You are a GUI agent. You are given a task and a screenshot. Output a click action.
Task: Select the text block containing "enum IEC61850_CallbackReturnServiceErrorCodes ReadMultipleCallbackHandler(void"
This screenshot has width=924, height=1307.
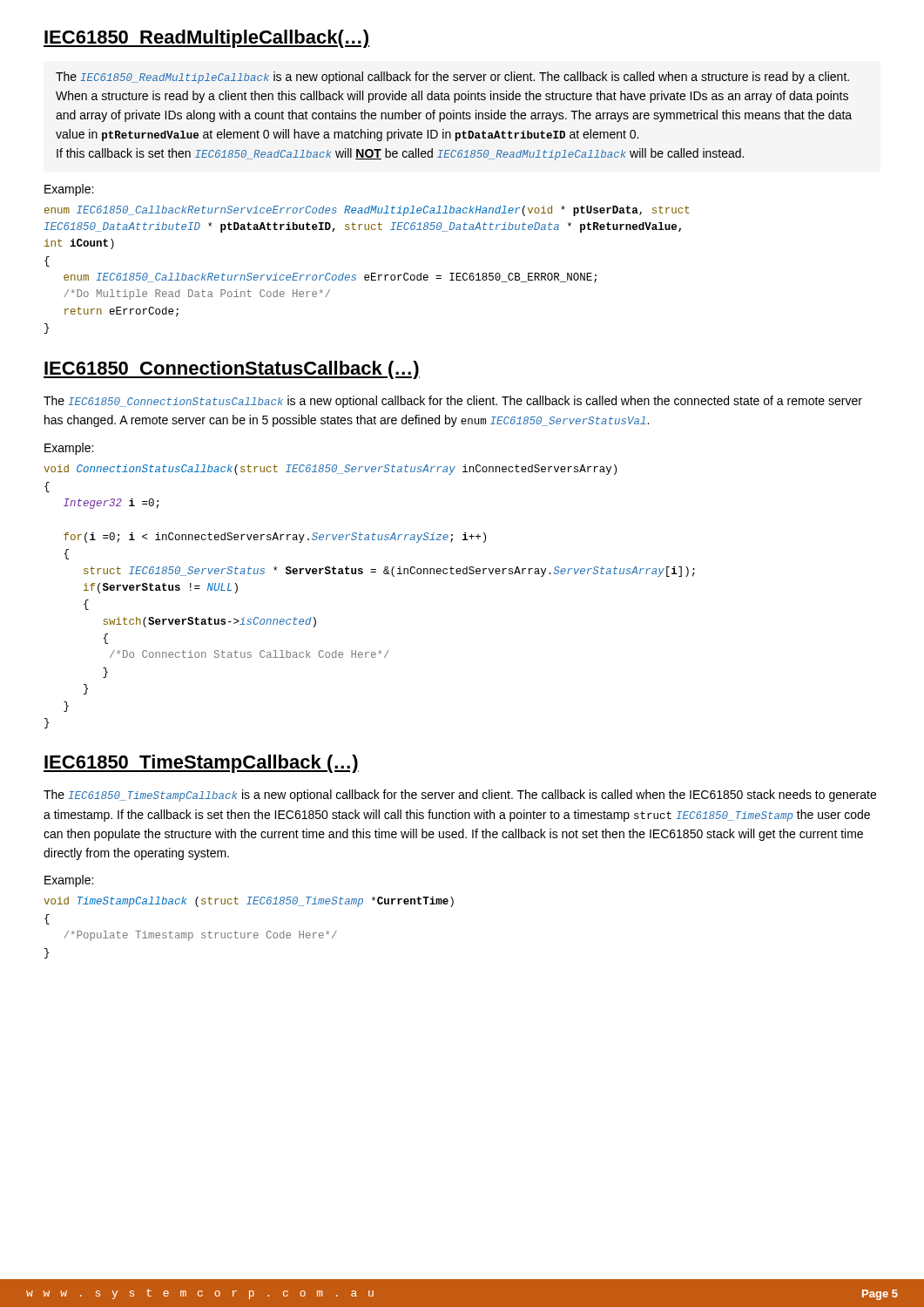pos(367,270)
